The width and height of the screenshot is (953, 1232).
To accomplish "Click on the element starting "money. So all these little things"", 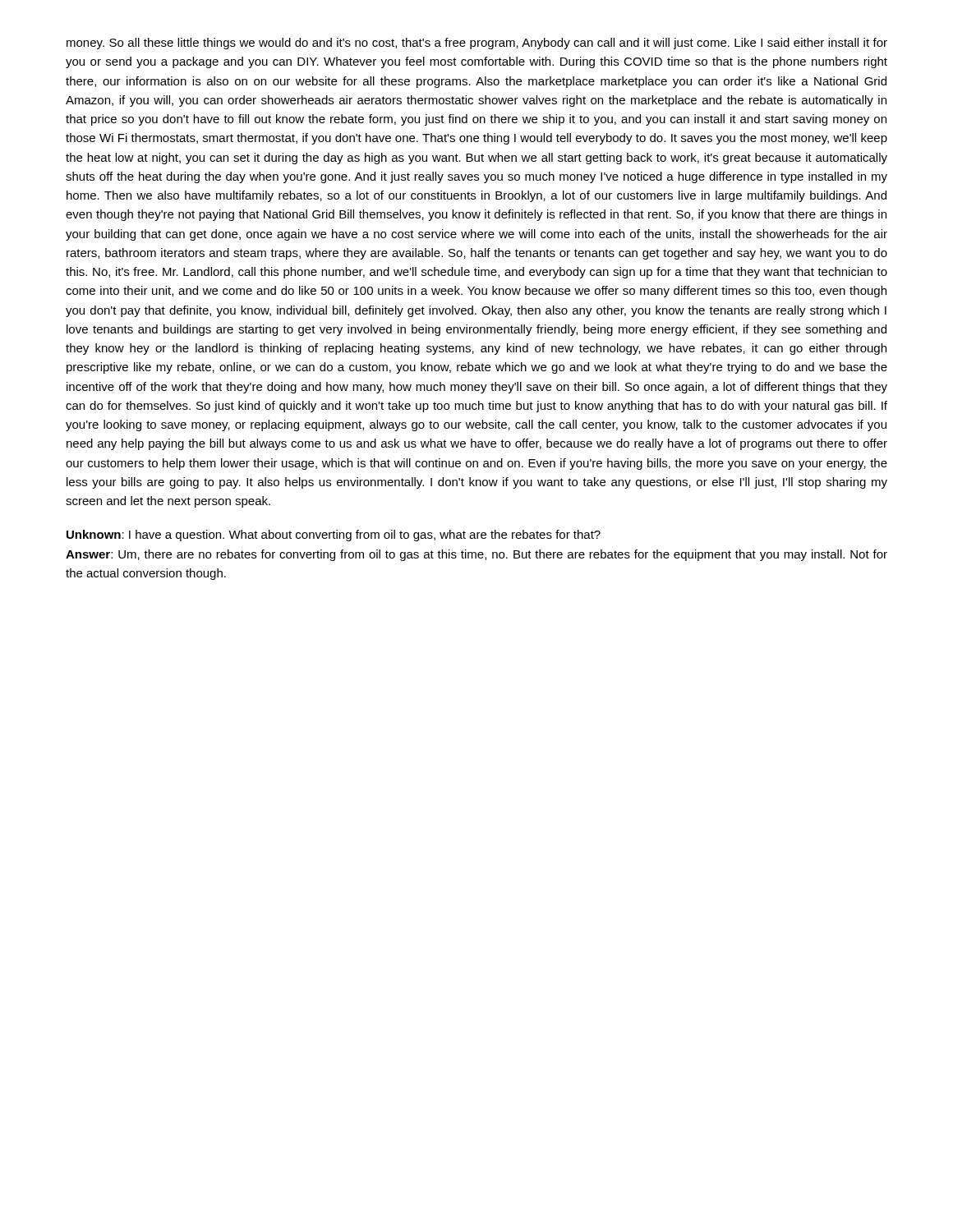I will 476,271.
